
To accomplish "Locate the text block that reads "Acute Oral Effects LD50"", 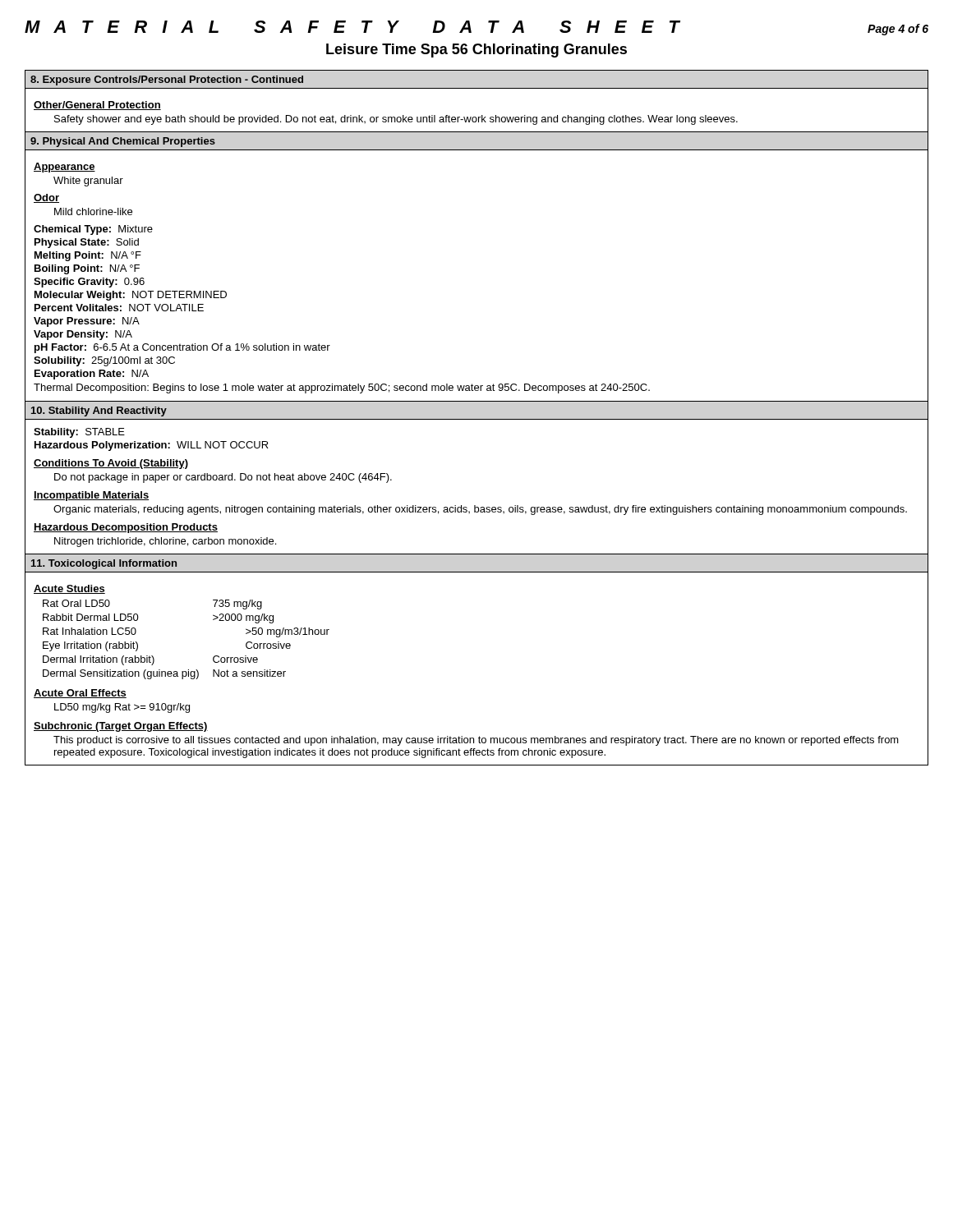I will 80,694.
